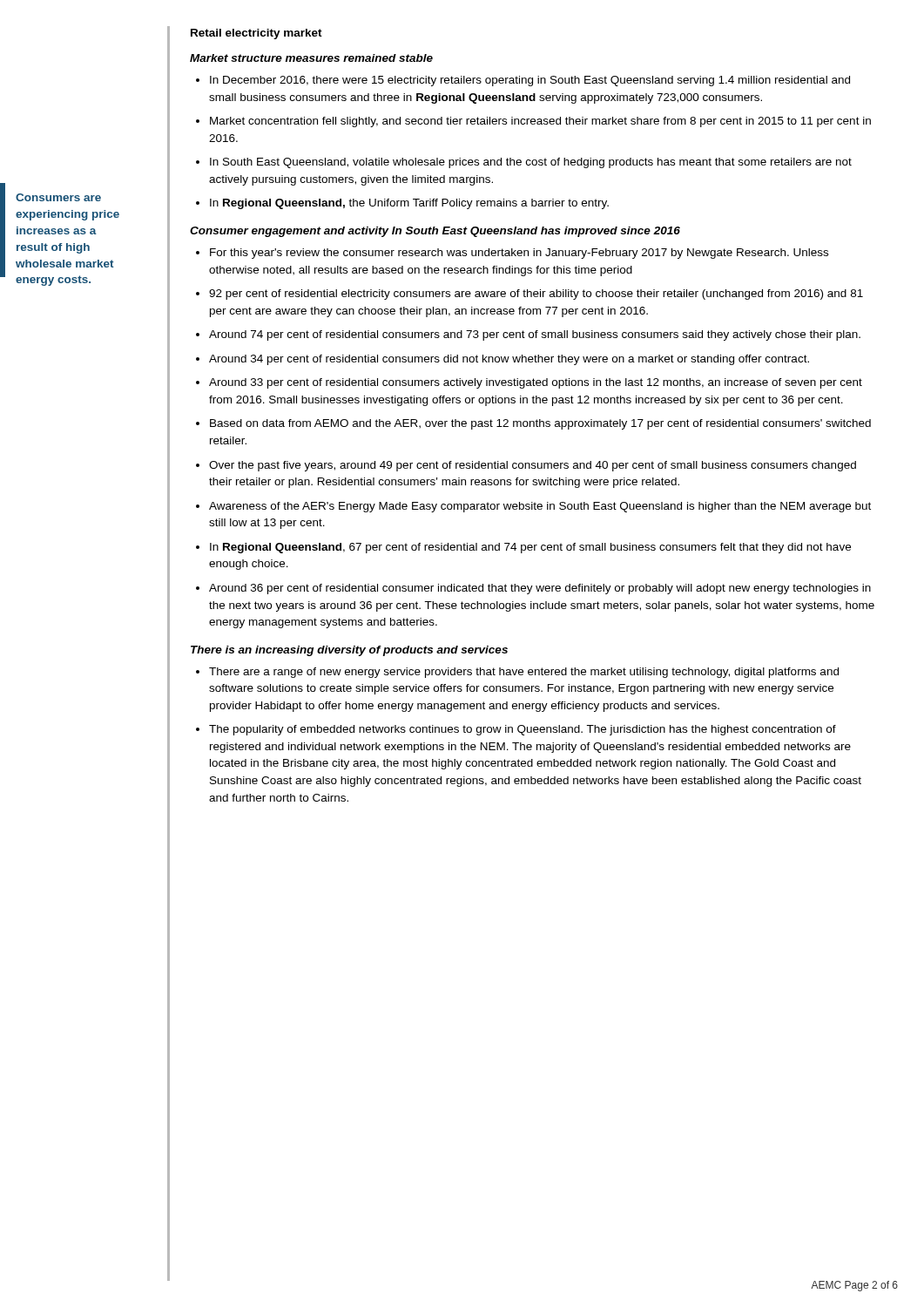Find the region starting "In Regional Queensland, the Uniform Tariff Policy"
The width and height of the screenshot is (924, 1307).
(534, 203)
